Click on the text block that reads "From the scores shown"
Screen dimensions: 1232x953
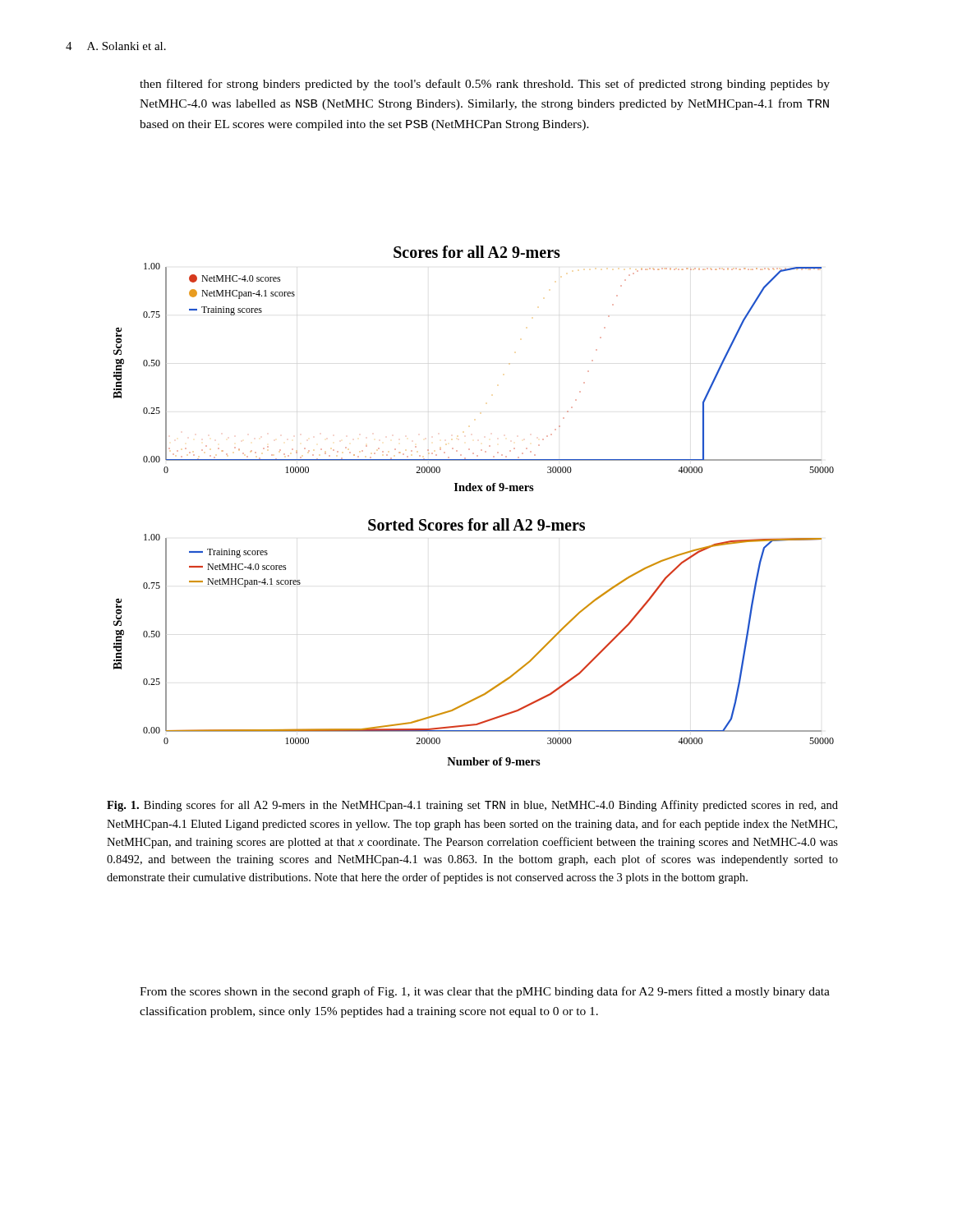click(485, 1001)
